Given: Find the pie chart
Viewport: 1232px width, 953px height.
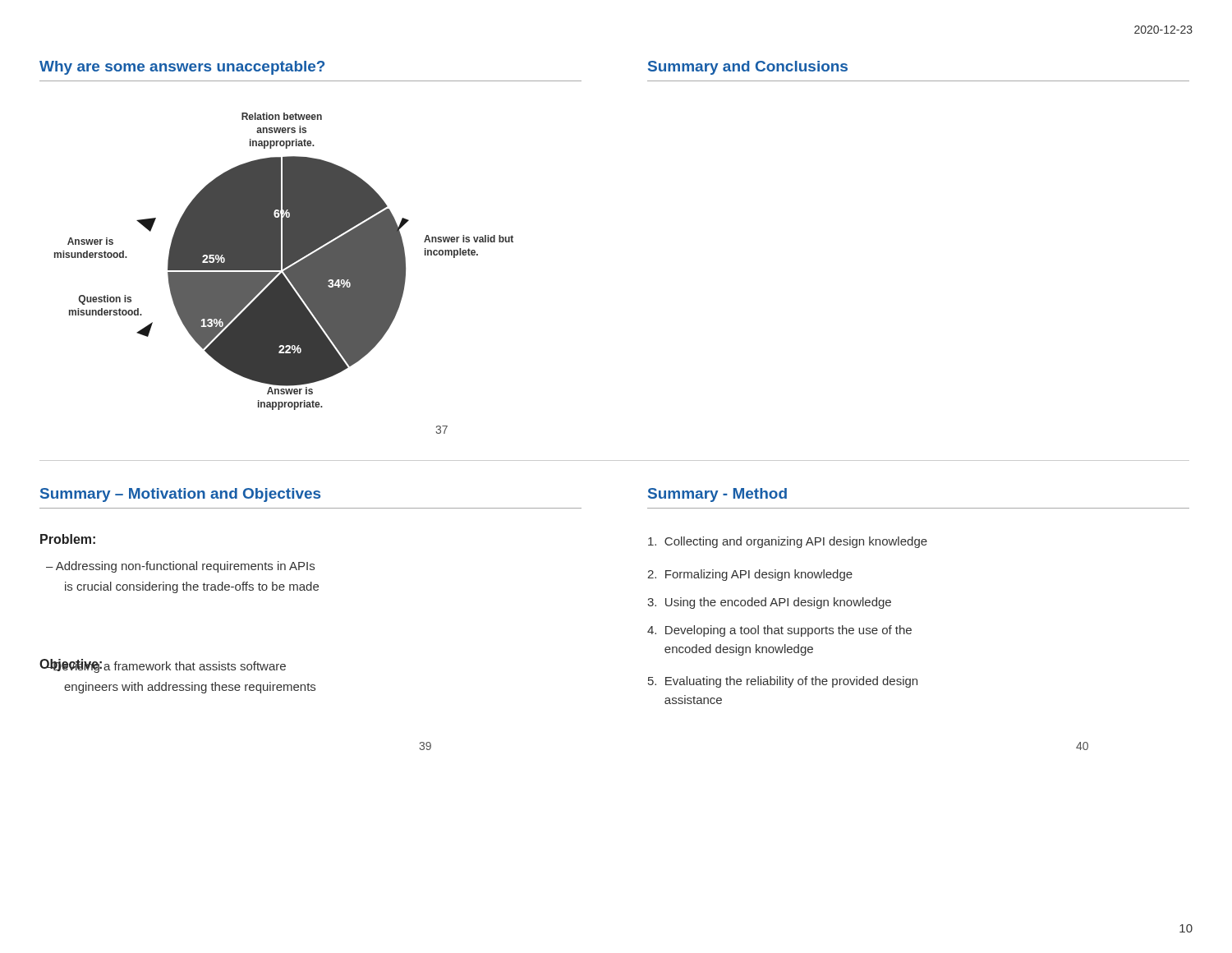Looking at the screenshot, I should coord(286,255).
